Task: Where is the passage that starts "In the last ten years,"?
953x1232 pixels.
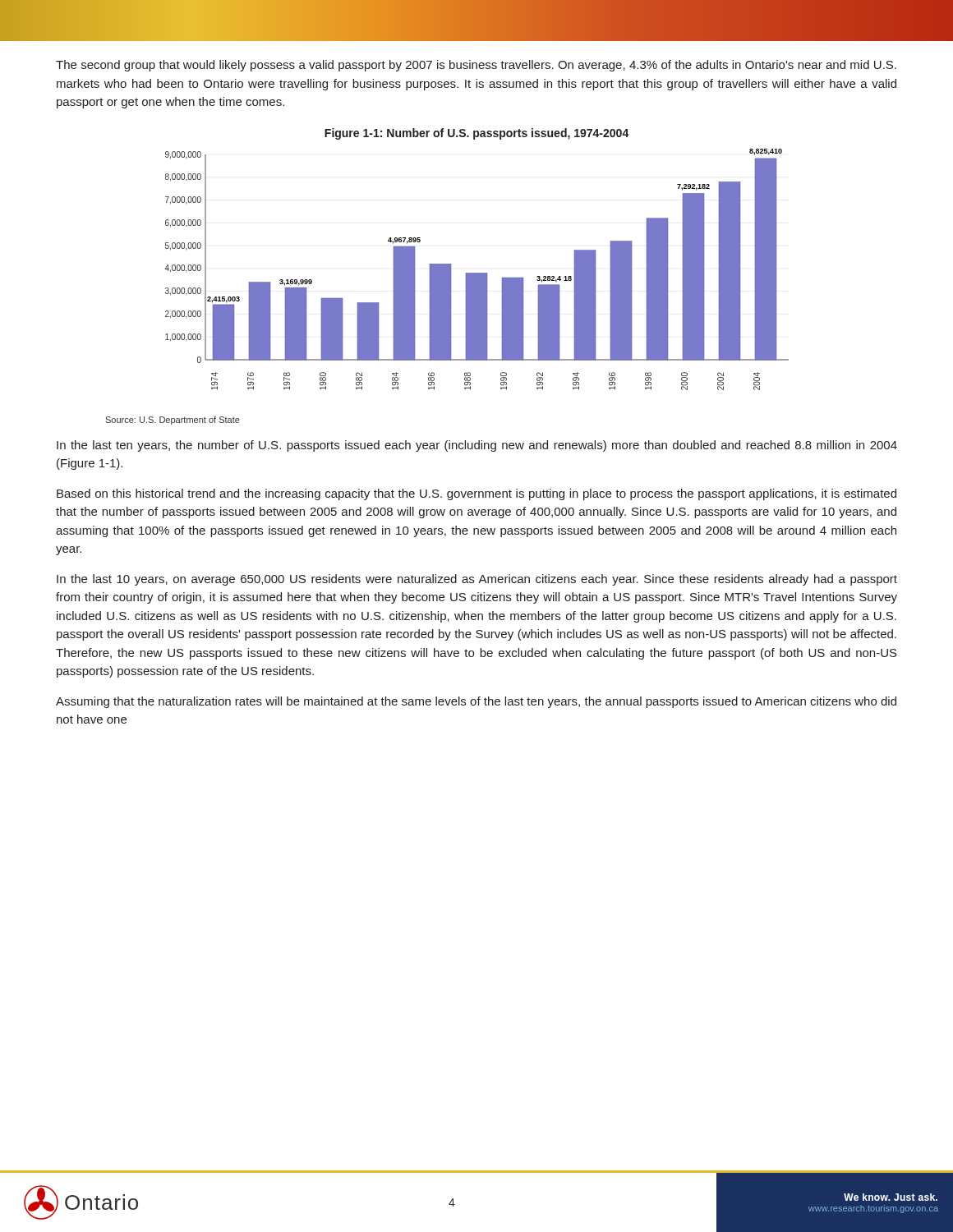Action: (476, 454)
